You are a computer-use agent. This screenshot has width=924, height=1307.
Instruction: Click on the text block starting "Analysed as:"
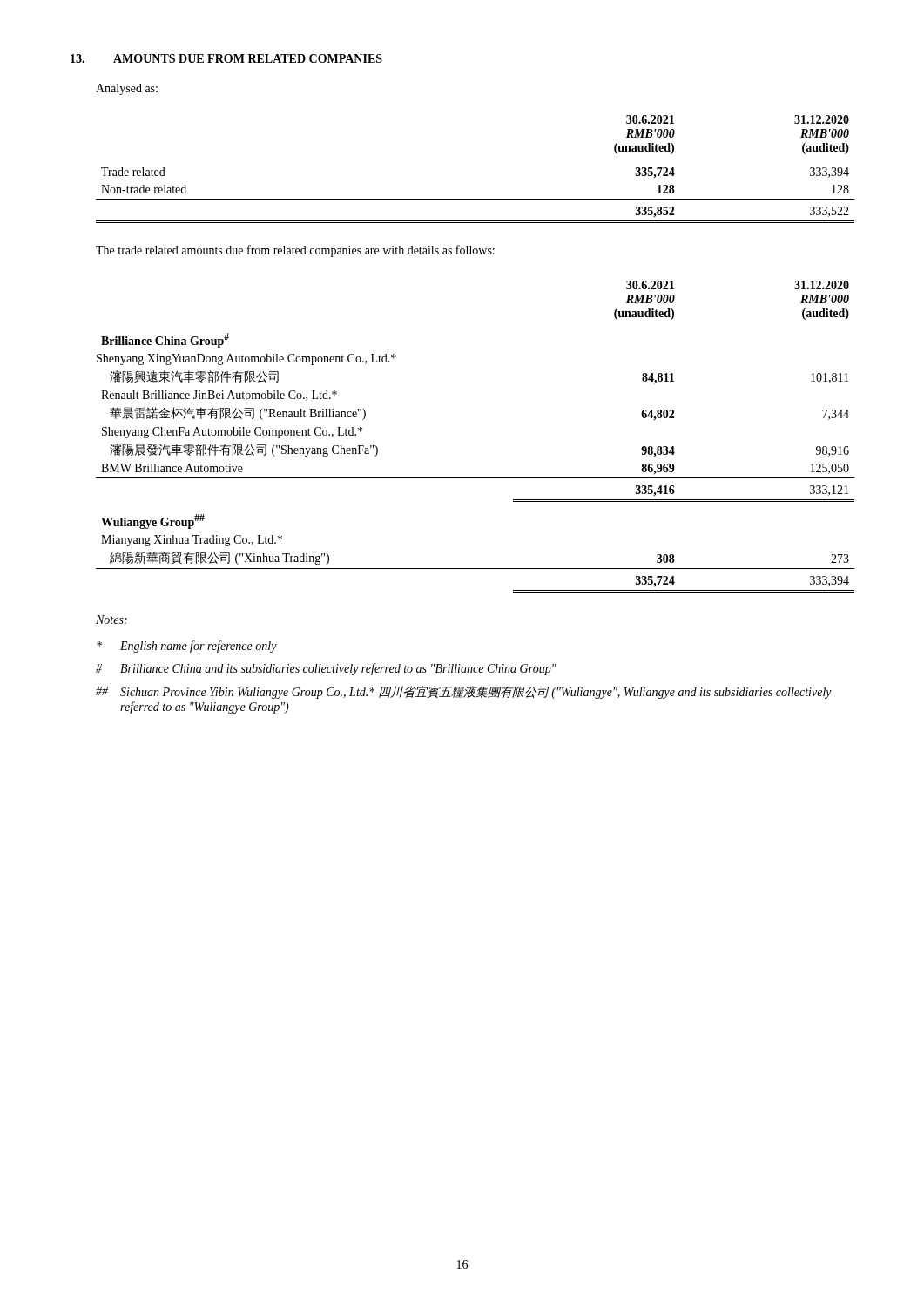[127, 88]
